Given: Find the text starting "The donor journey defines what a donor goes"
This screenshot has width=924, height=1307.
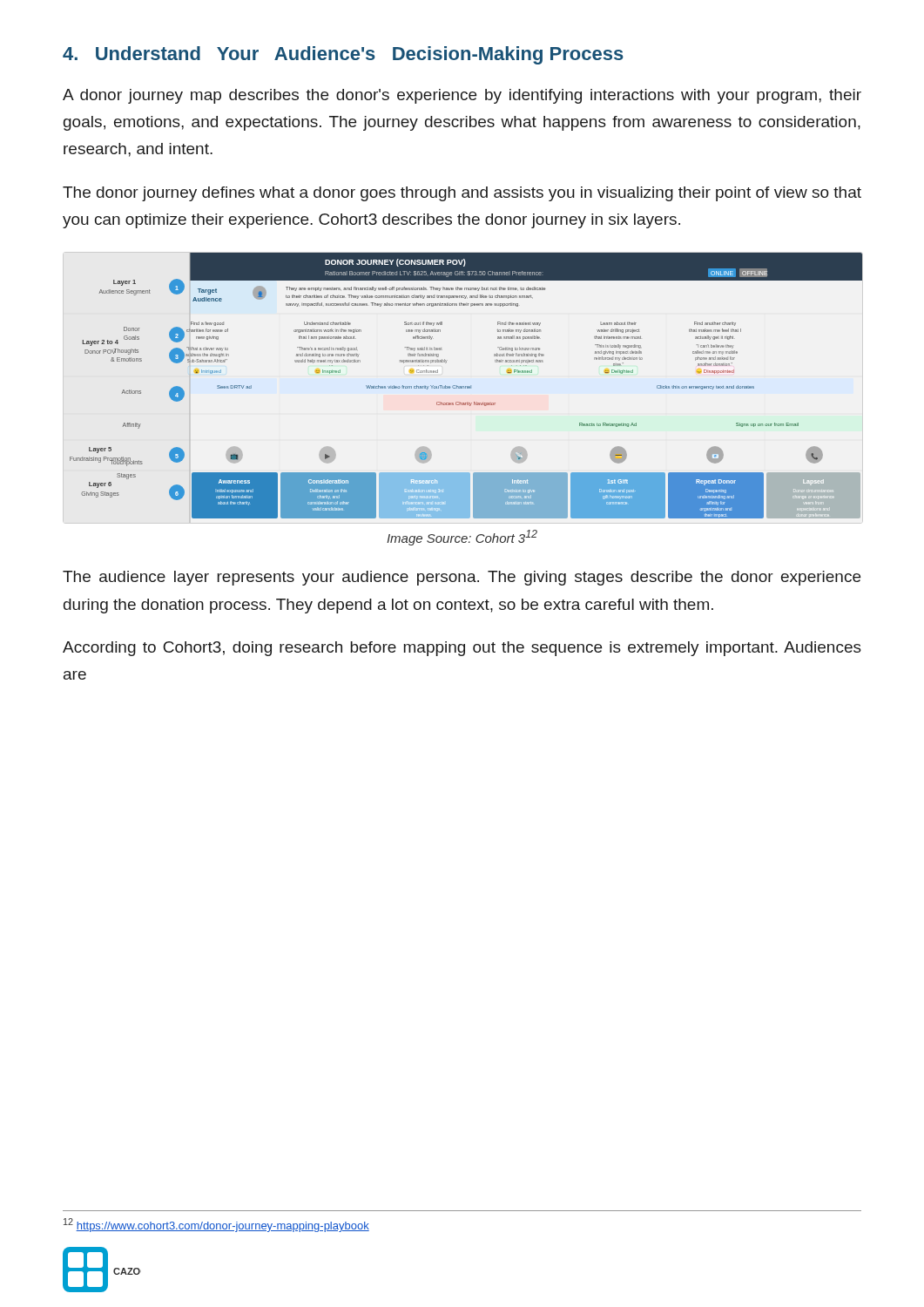Looking at the screenshot, I should coord(462,205).
